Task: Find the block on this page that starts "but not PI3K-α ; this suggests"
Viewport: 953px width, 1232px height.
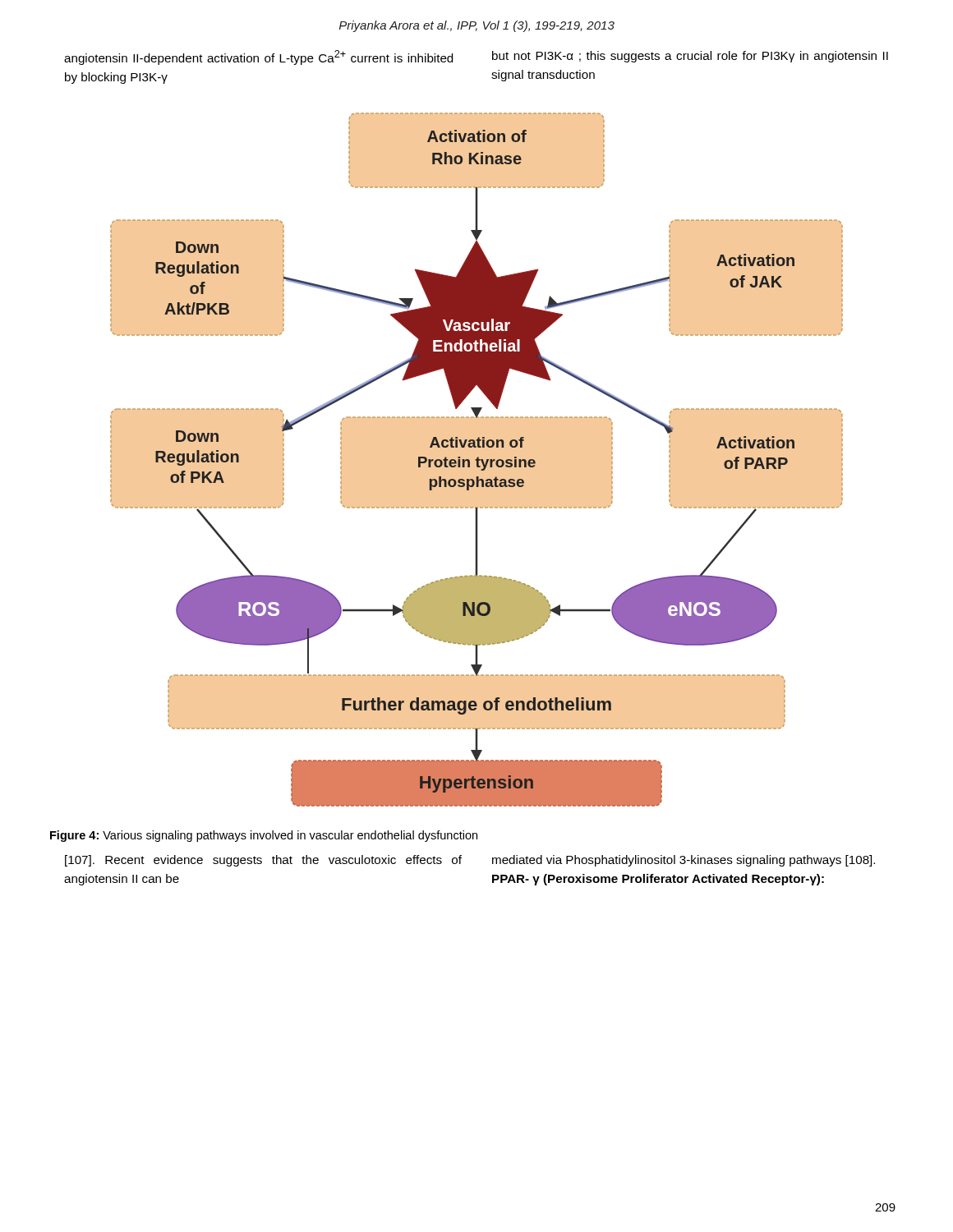Action: coord(690,65)
